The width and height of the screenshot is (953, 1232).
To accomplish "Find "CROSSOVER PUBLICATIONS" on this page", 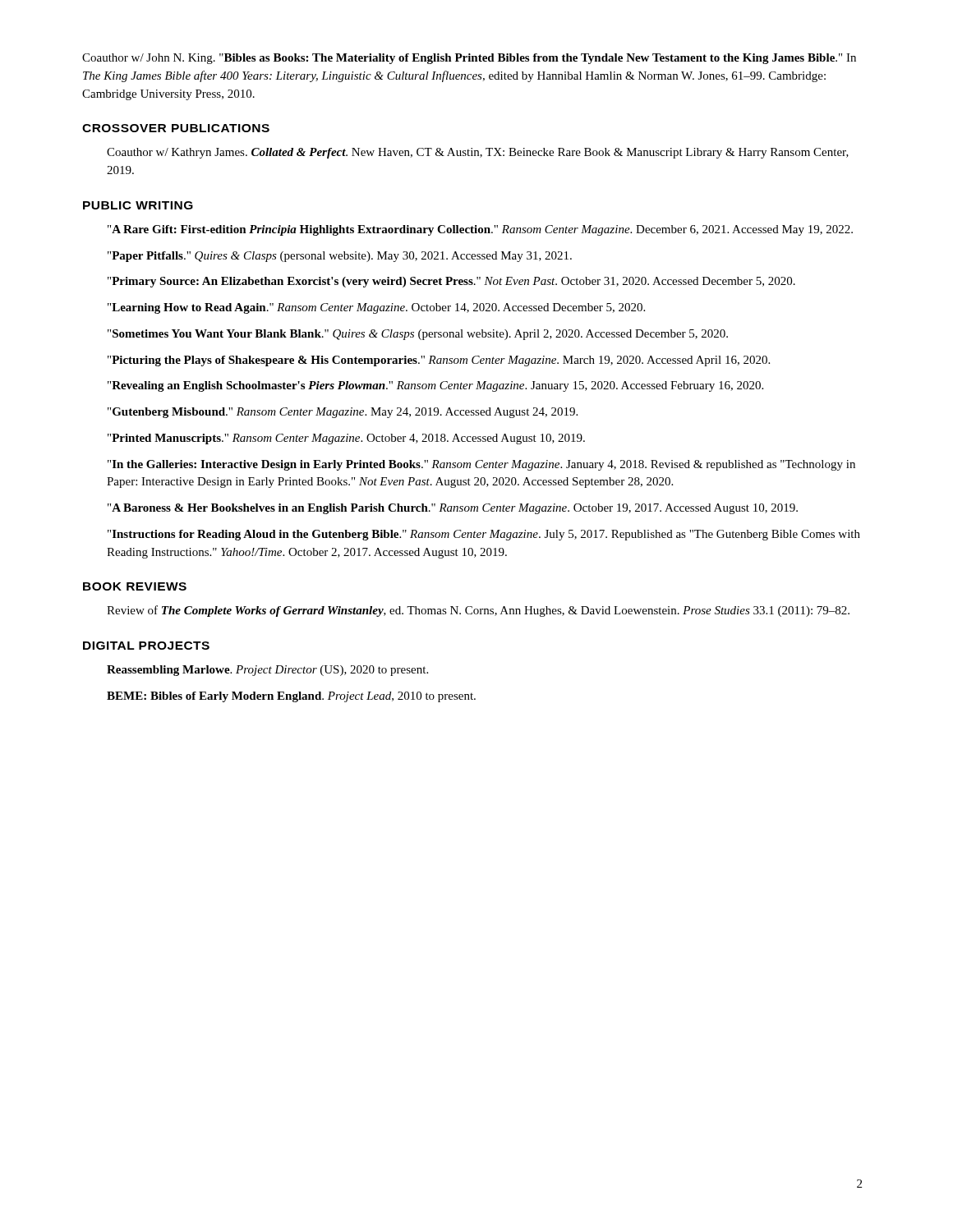I will pyautogui.click(x=176, y=128).
